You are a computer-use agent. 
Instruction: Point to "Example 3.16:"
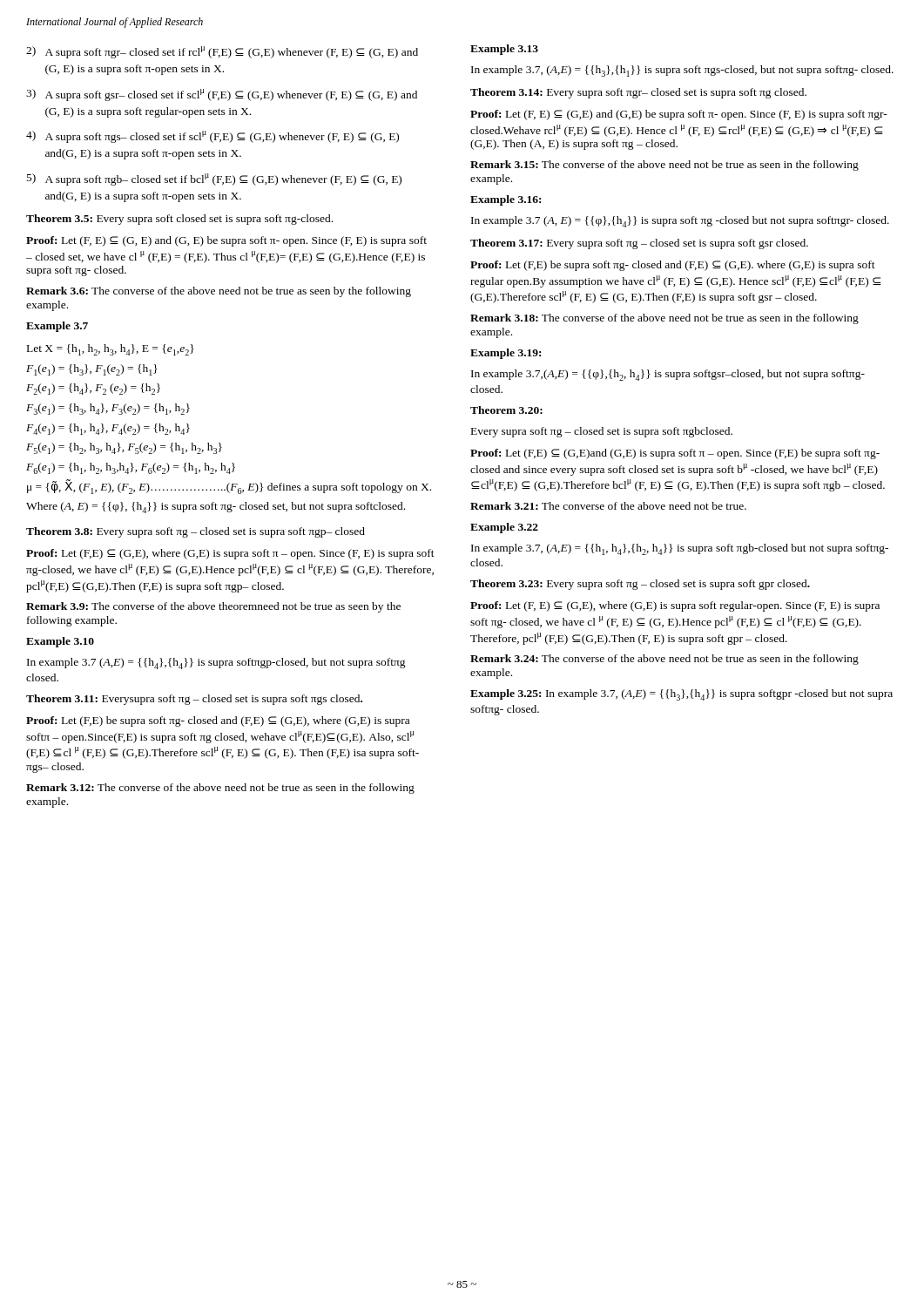click(x=506, y=199)
